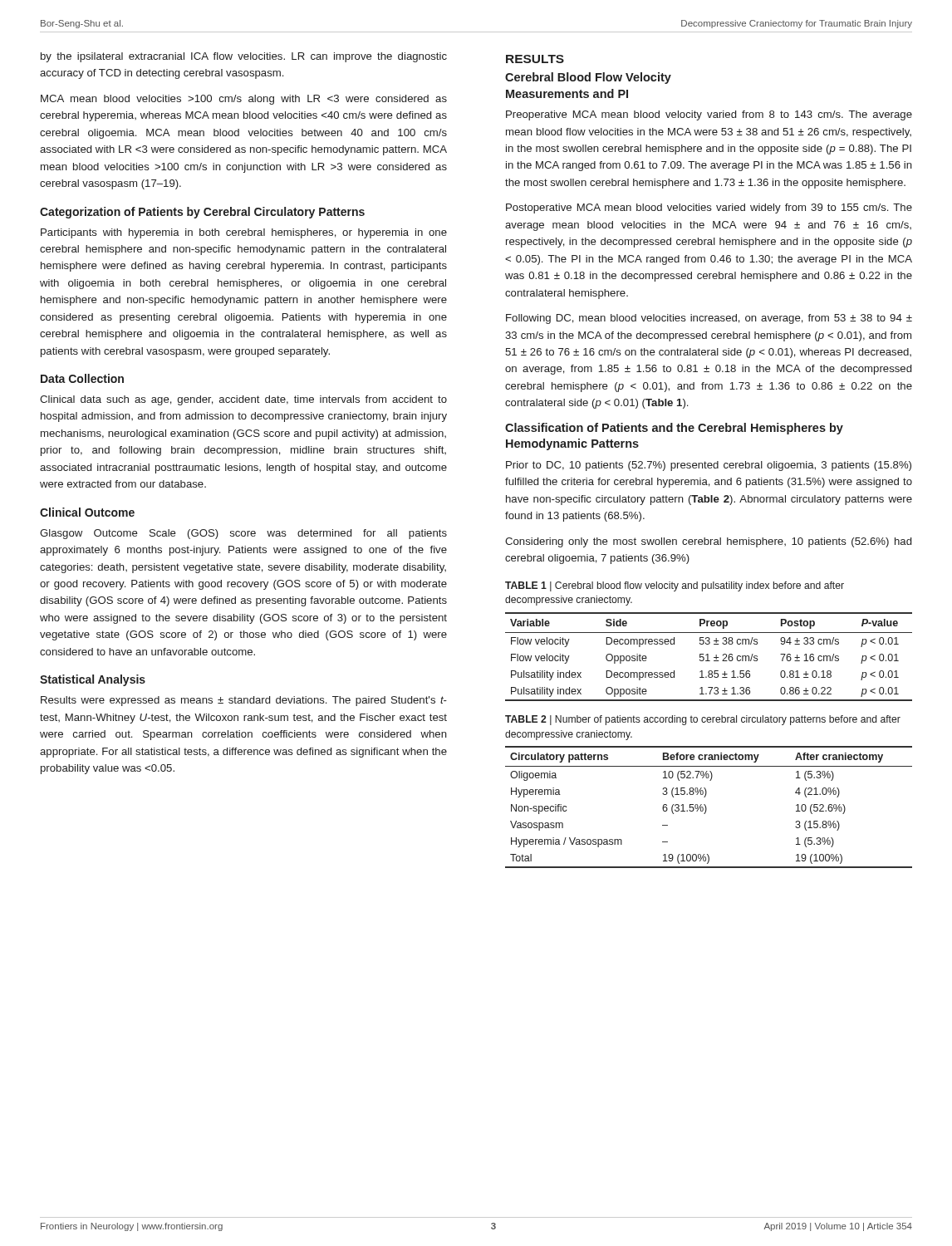The width and height of the screenshot is (952, 1246).
Task: Select the title
Action: click(535, 59)
